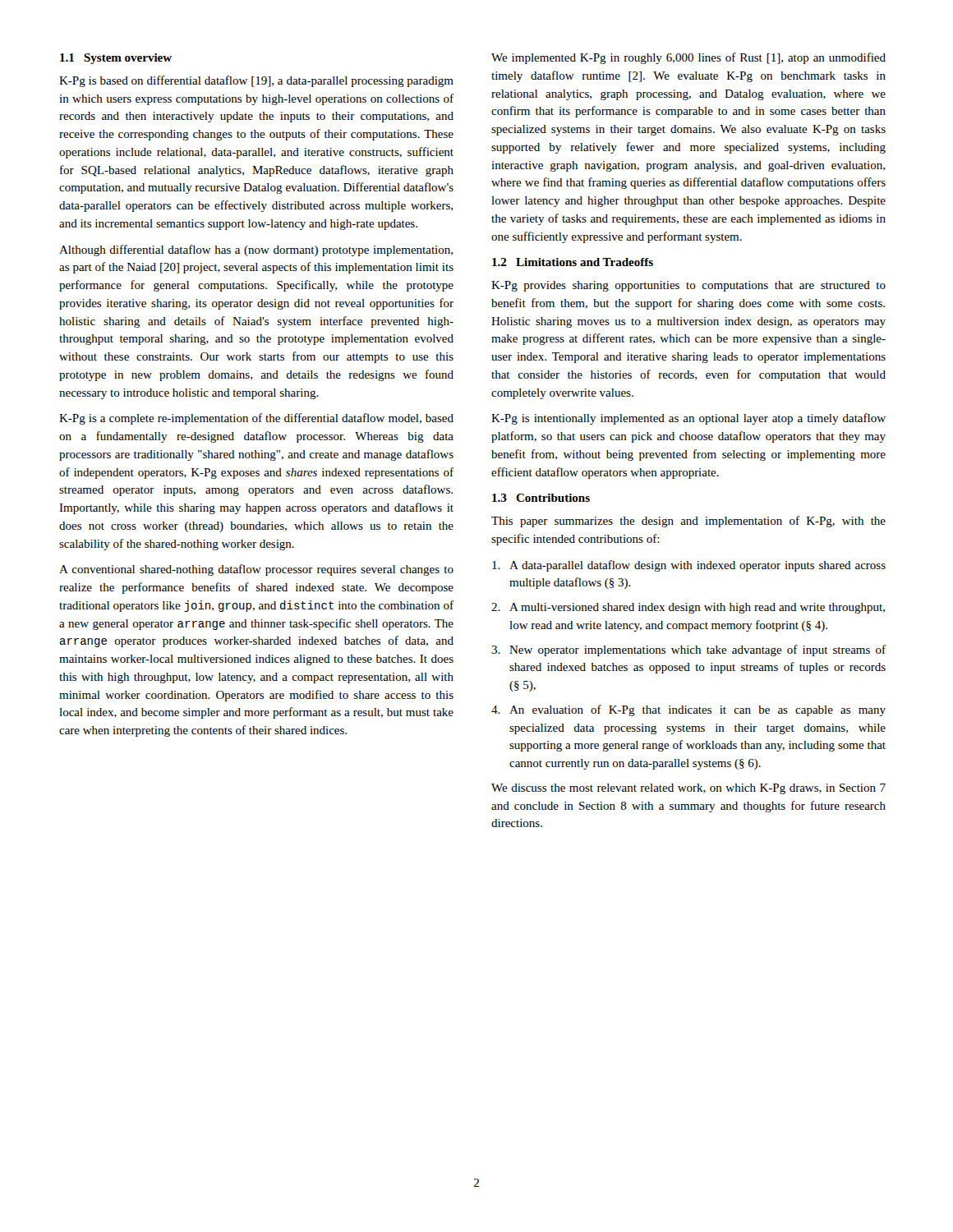Viewport: 953px width, 1232px height.
Task: Click on the text block with the text "K-Pg is intentionally"
Action: tap(688, 446)
